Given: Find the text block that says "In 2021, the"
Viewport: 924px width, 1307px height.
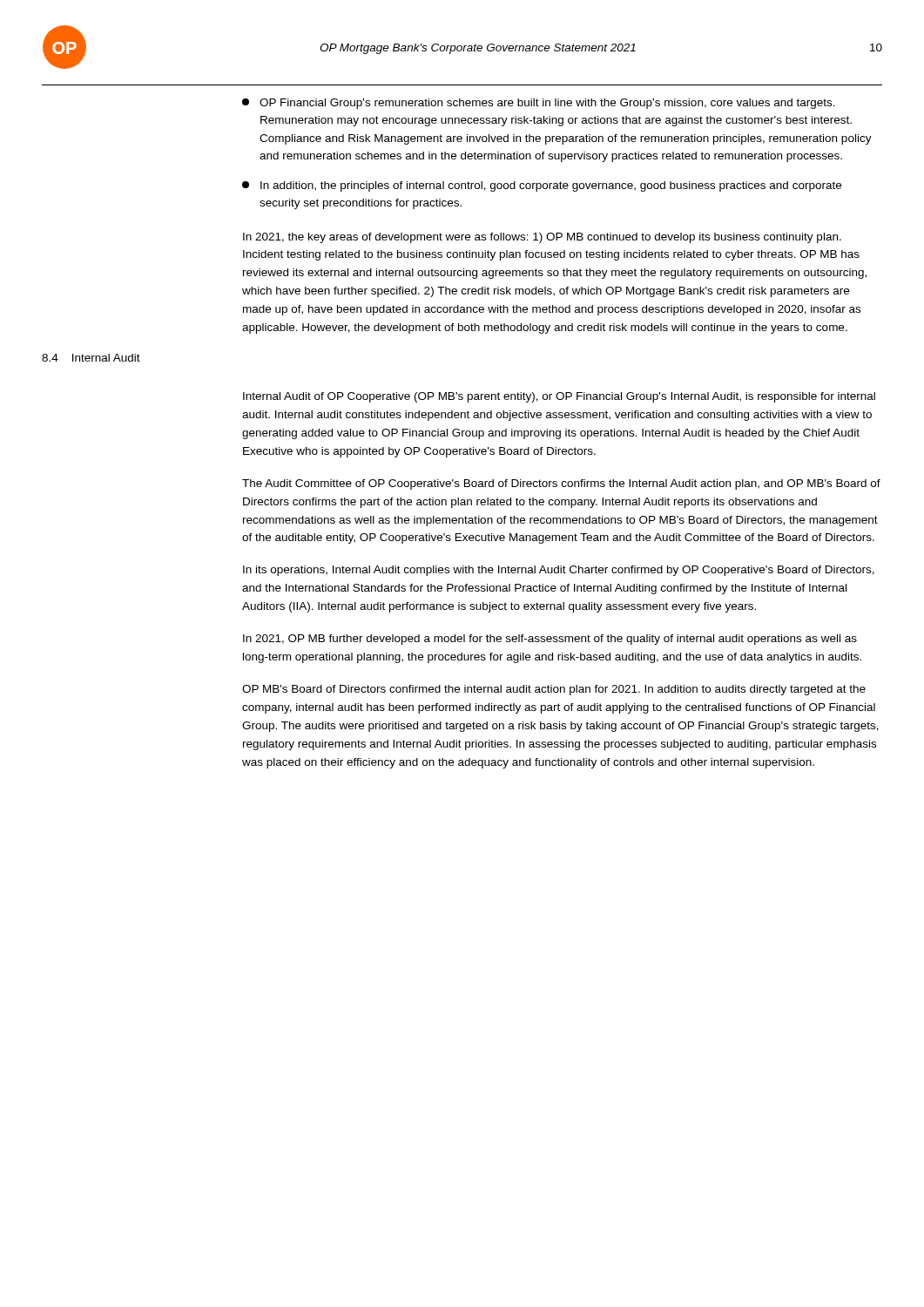Looking at the screenshot, I should pos(555,282).
